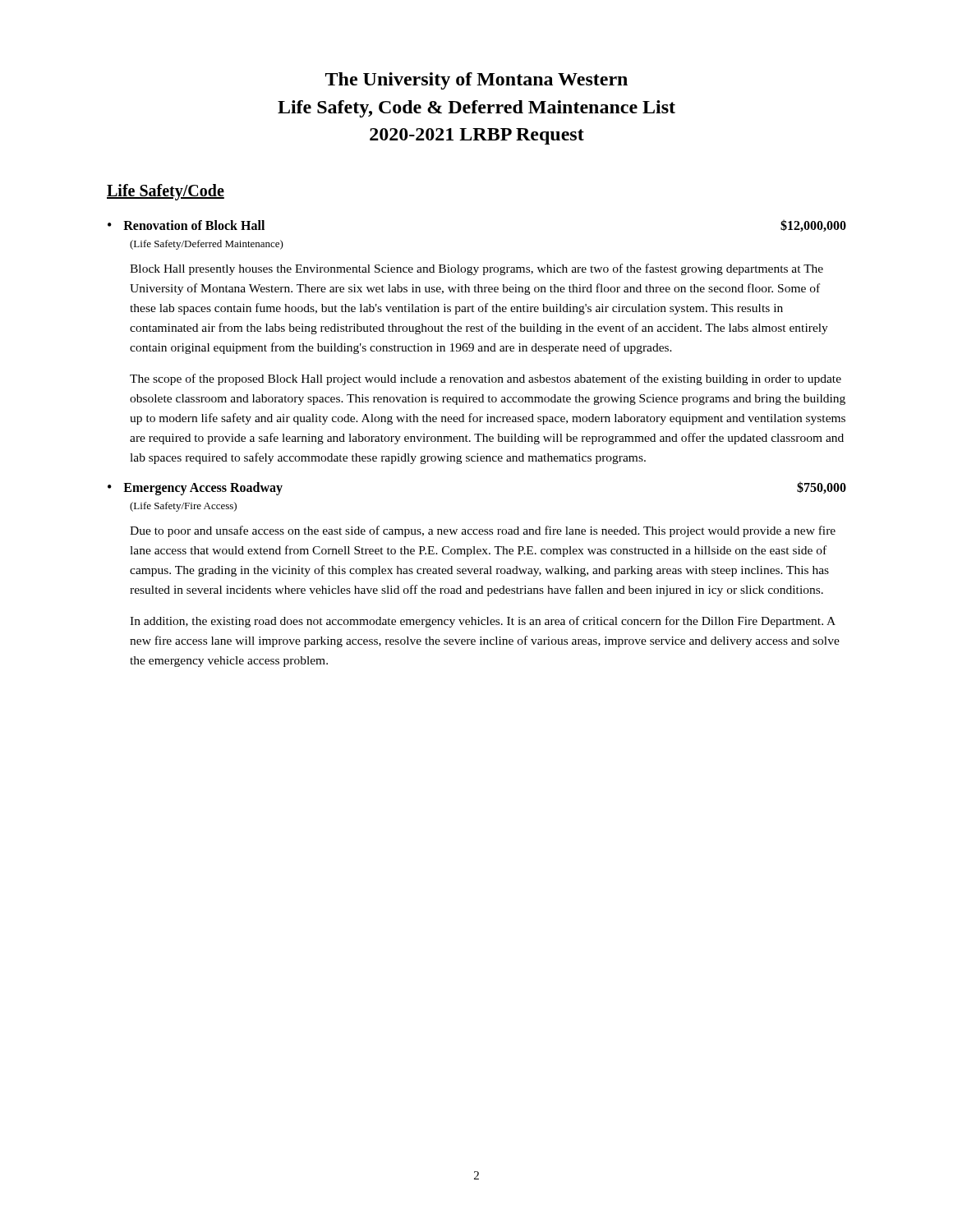Select the list item that reads "• Renovation of Block Hall $12,000,000"
This screenshot has height=1232, width=953.
185,225
